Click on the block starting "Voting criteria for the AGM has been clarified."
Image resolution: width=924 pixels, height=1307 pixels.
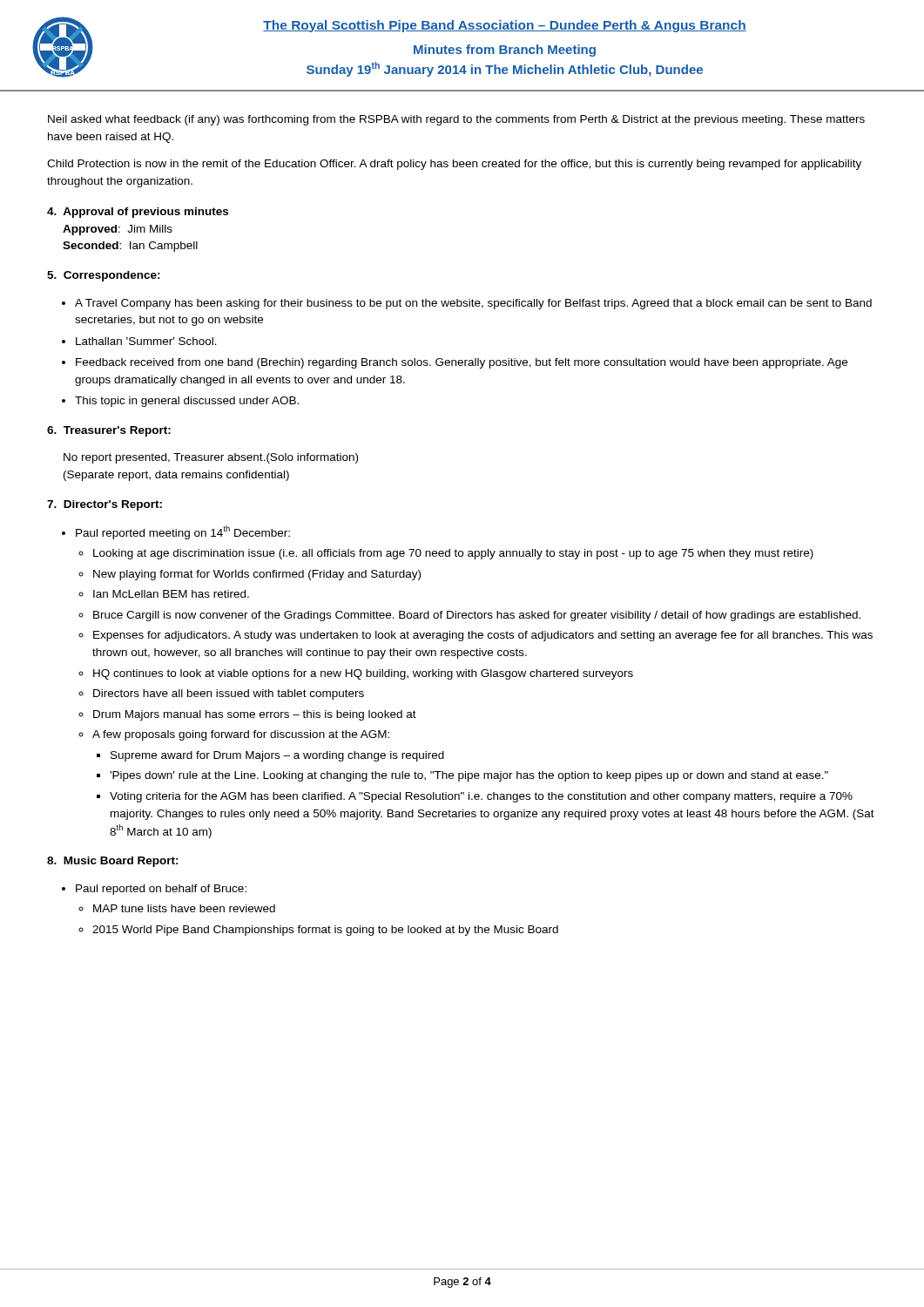click(x=492, y=814)
